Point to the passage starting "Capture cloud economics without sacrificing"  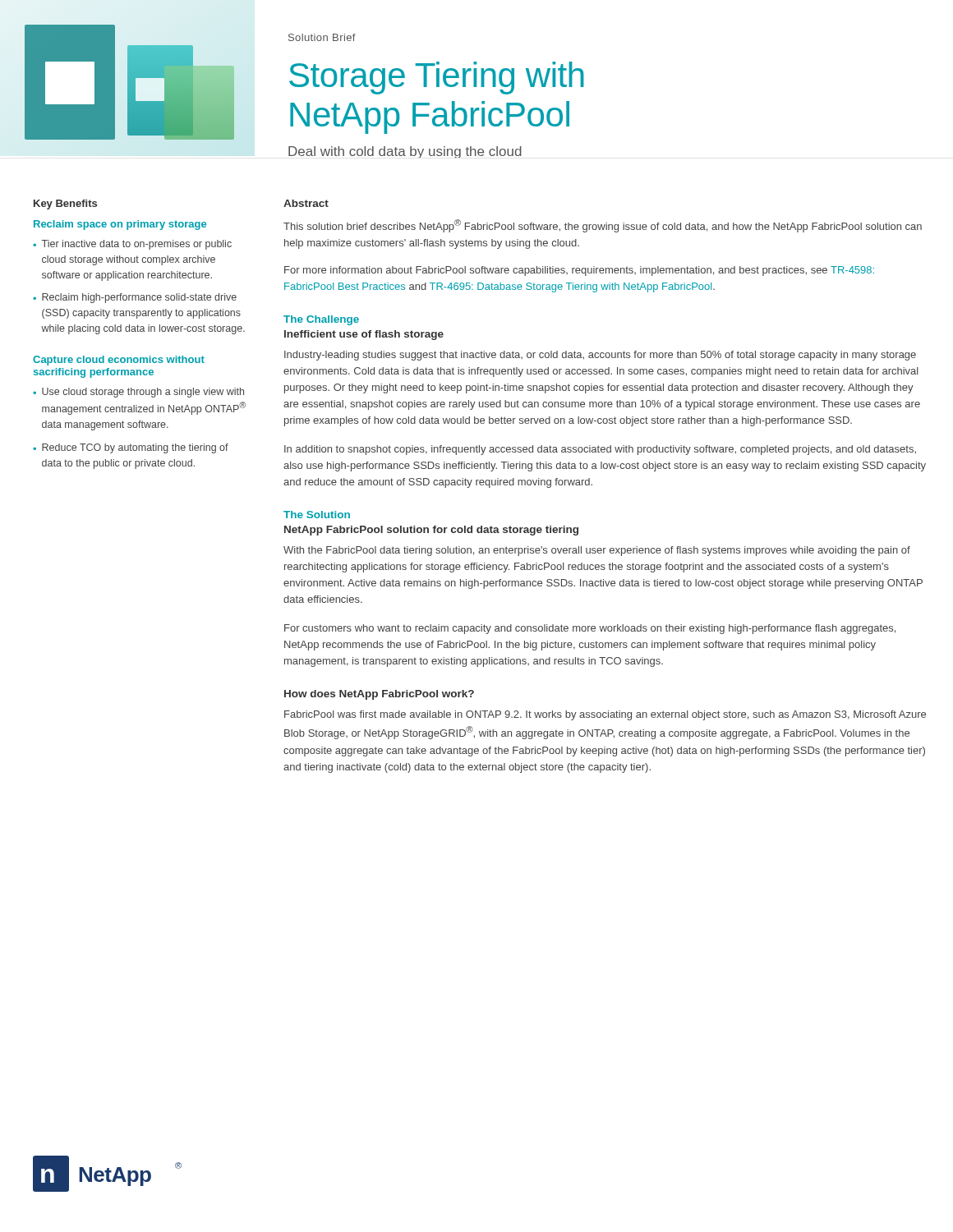[119, 365]
